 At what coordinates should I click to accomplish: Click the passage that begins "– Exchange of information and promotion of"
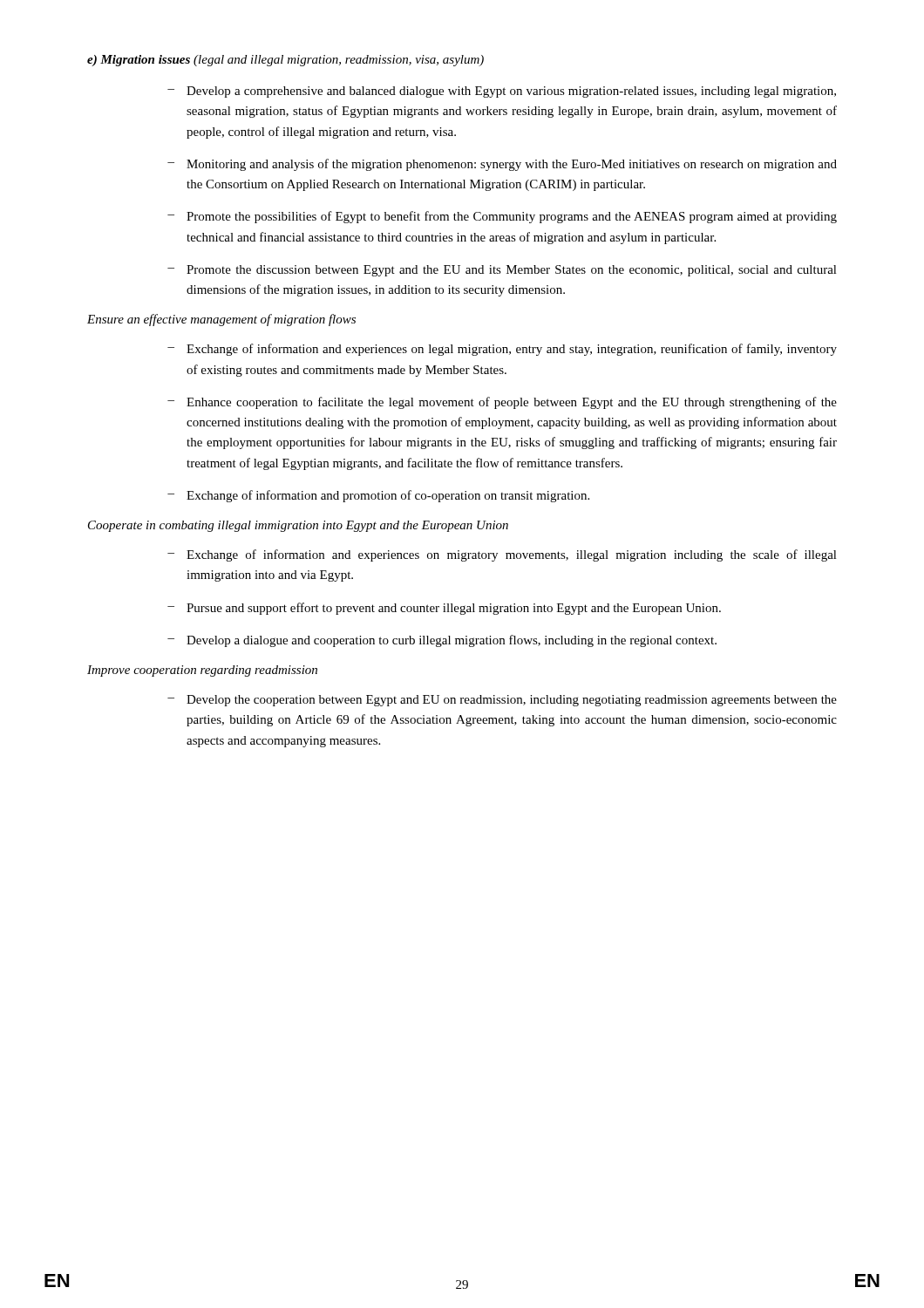488,496
